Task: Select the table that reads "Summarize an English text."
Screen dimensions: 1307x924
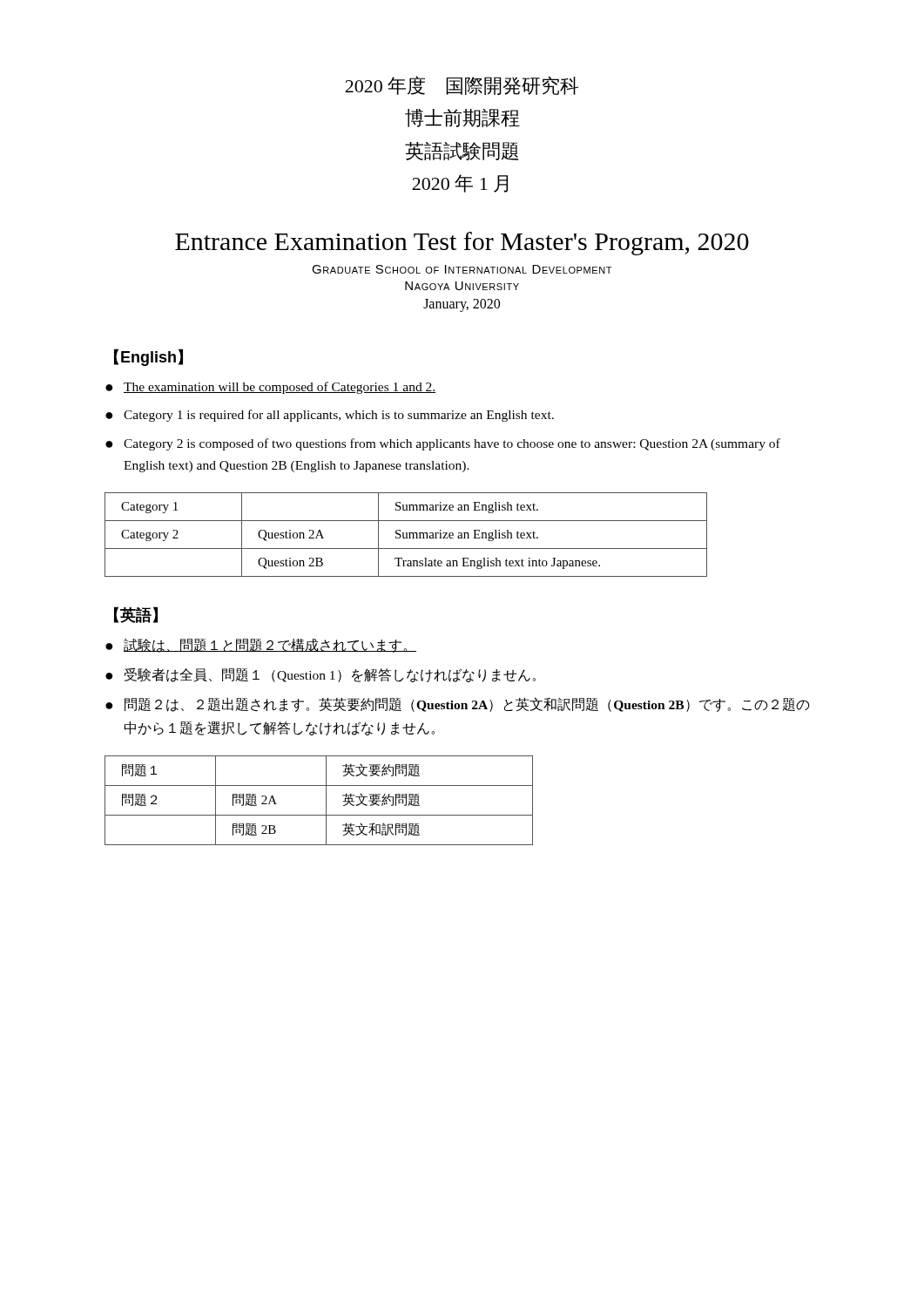Action: click(462, 534)
